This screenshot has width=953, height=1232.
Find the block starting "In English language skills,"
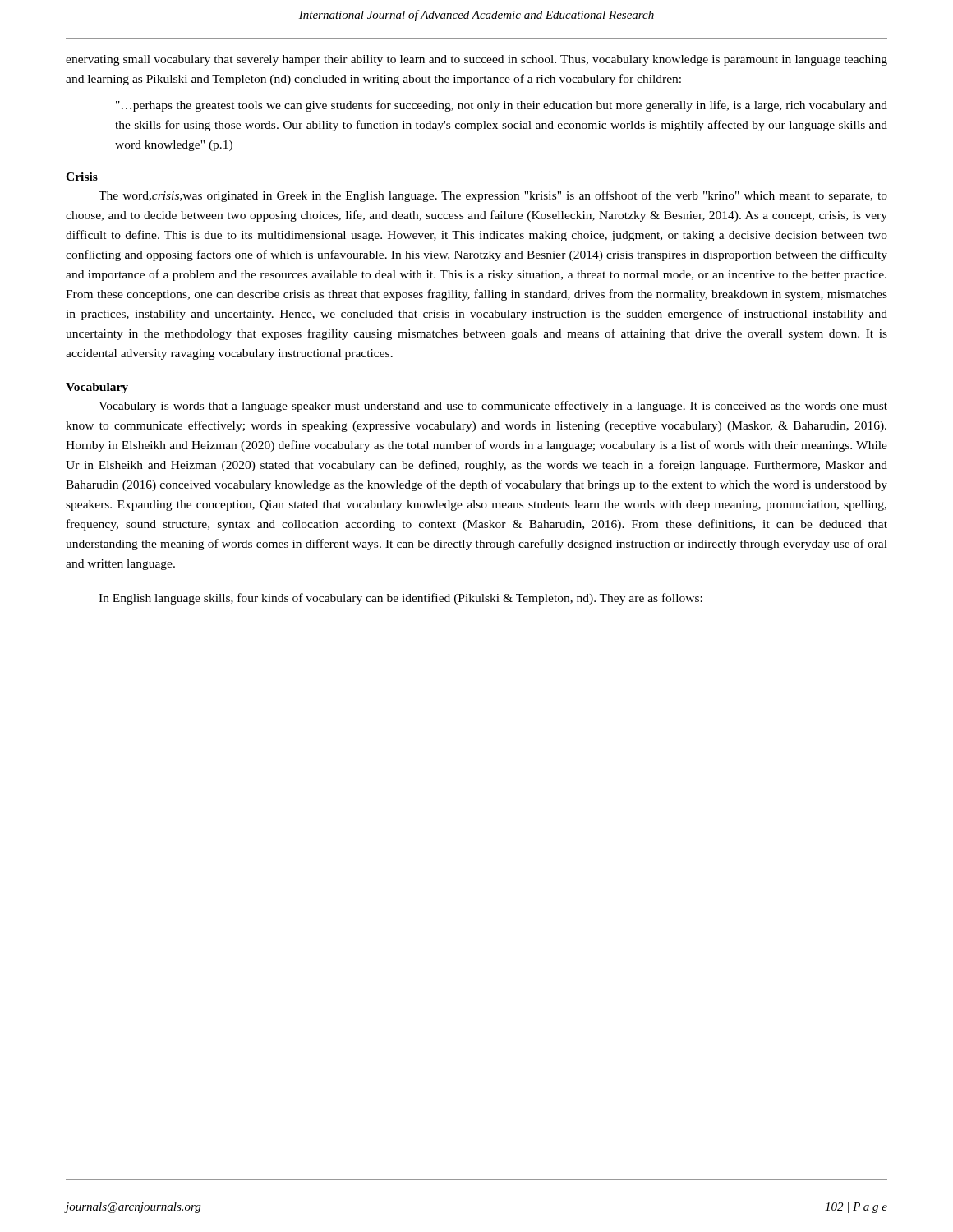tap(401, 598)
